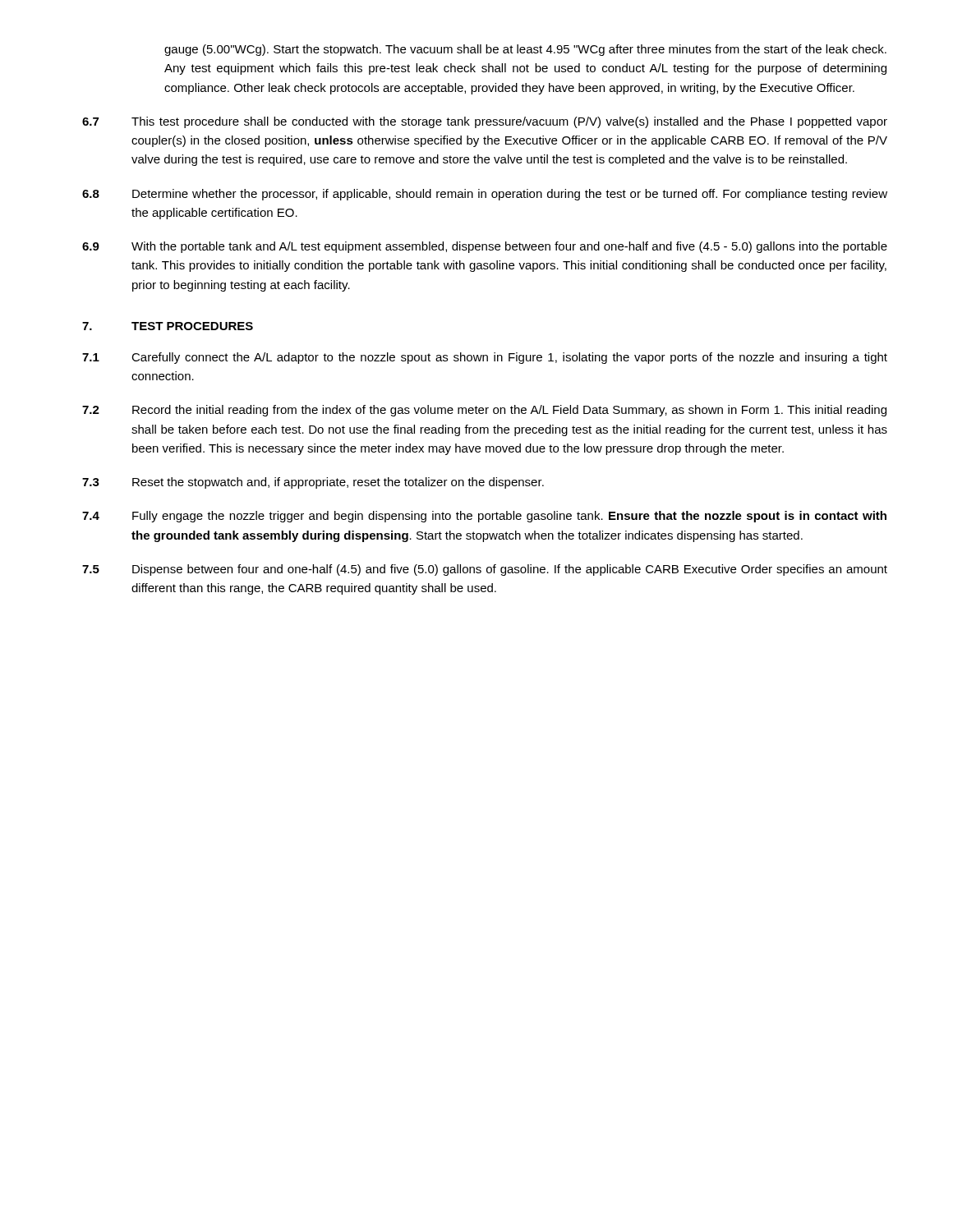Where is the passage that starts "6.7 This test procedure shall be conducted with"?
953x1232 pixels.
tap(485, 140)
